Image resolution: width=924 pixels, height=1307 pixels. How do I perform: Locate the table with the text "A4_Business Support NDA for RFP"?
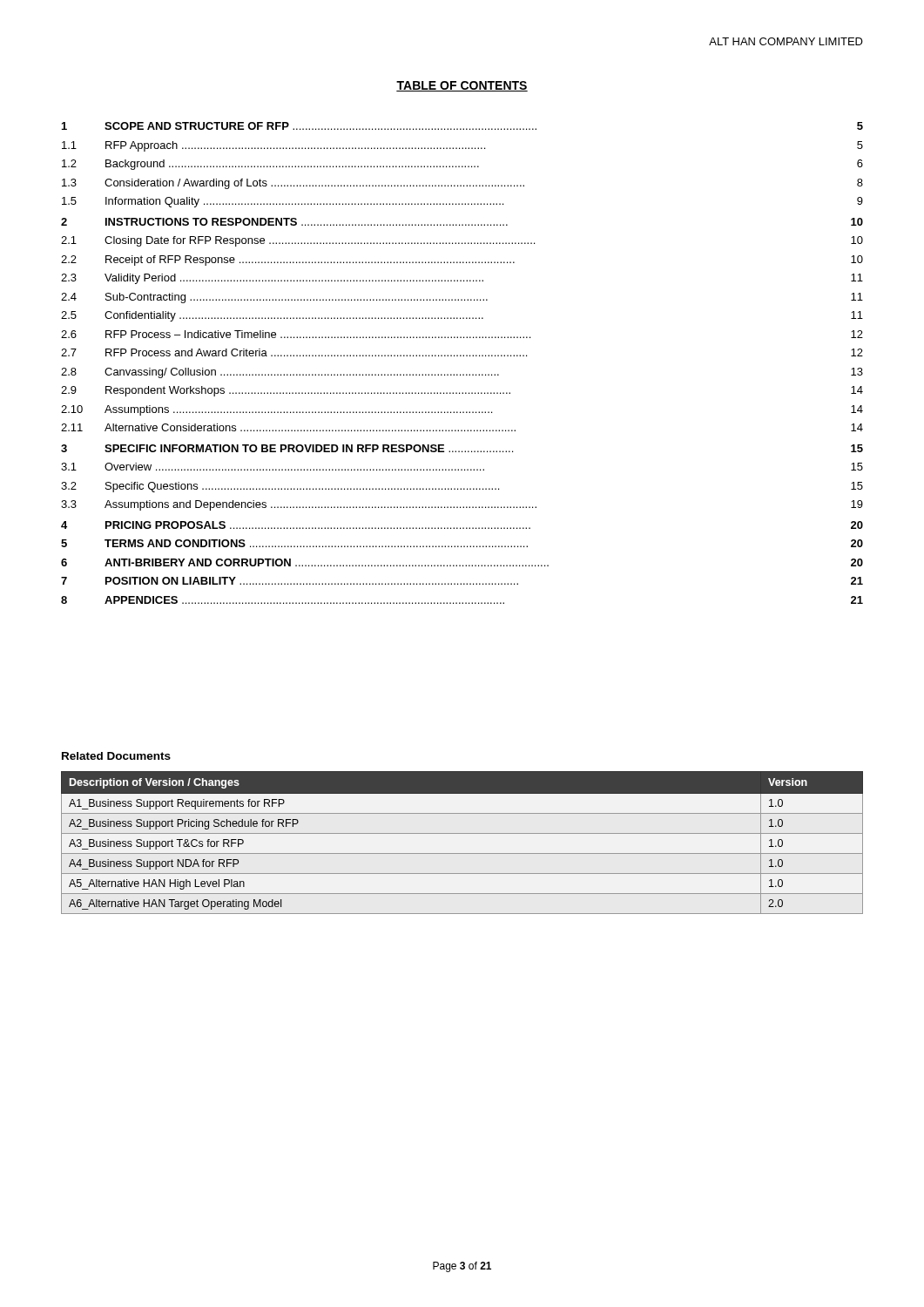[462, 843]
